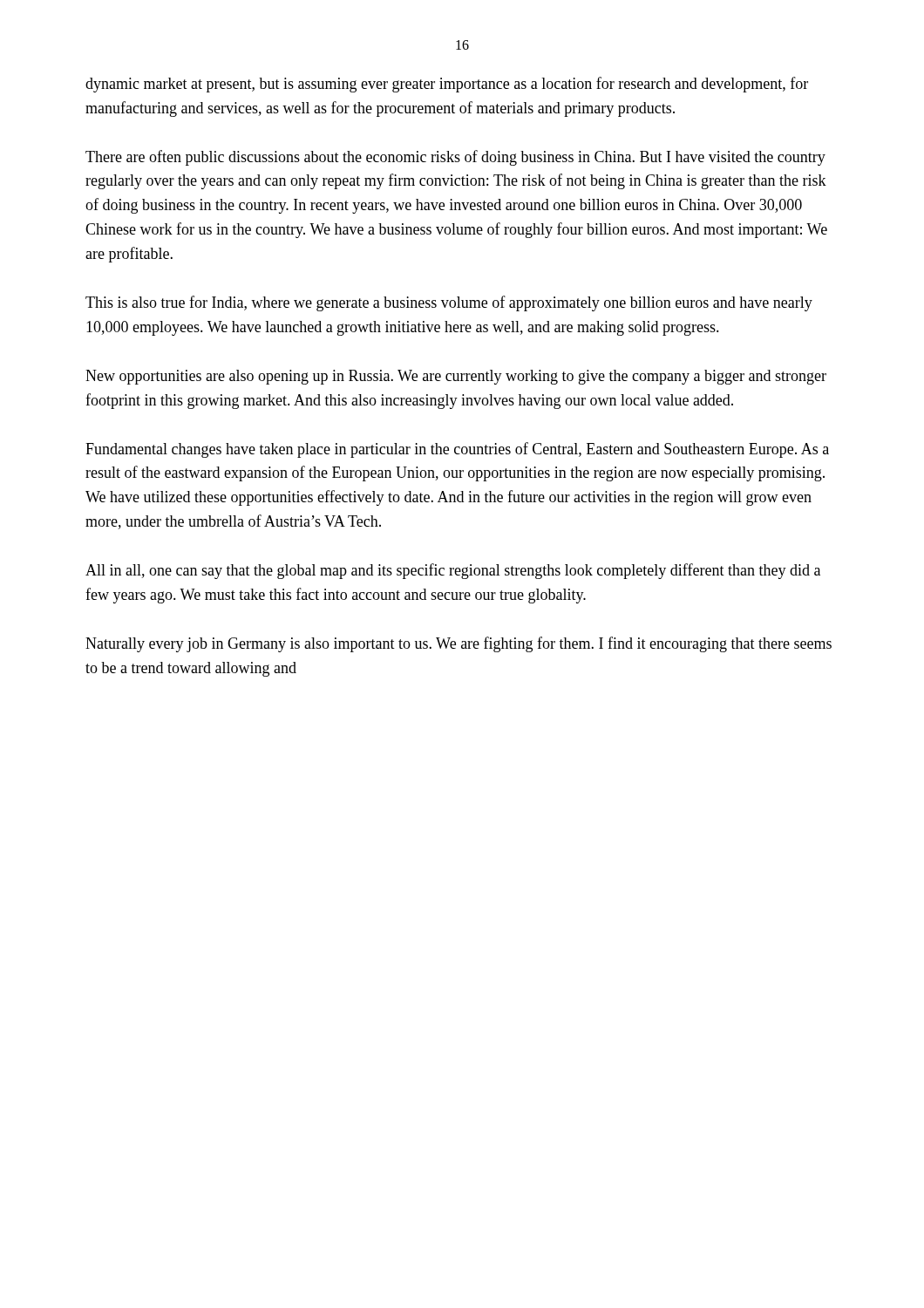Navigate to the text starting "New opportunities are also opening"
This screenshot has width=924, height=1308.
[456, 388]
